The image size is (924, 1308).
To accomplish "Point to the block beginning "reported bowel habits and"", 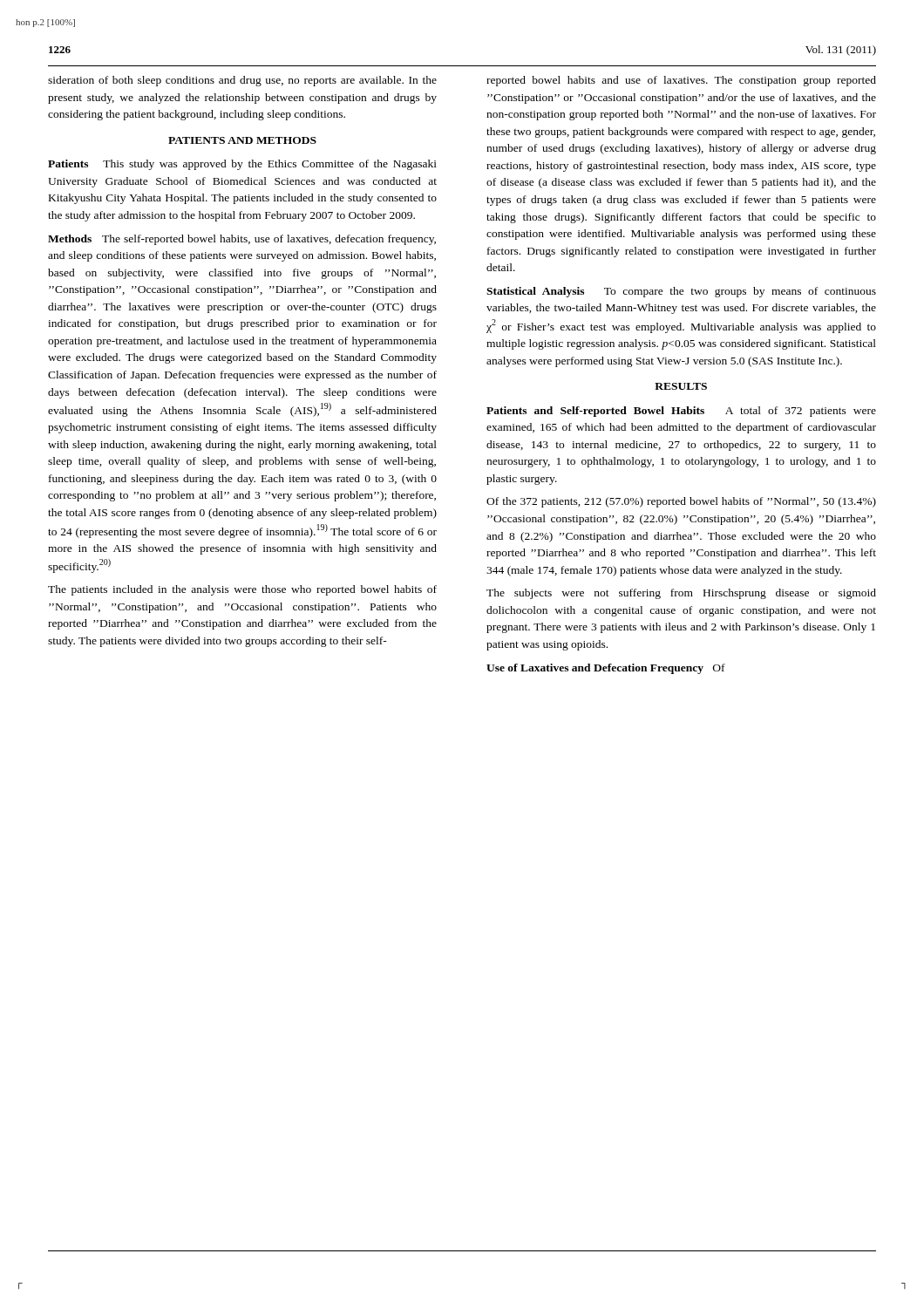I will [x=681, y=174].
